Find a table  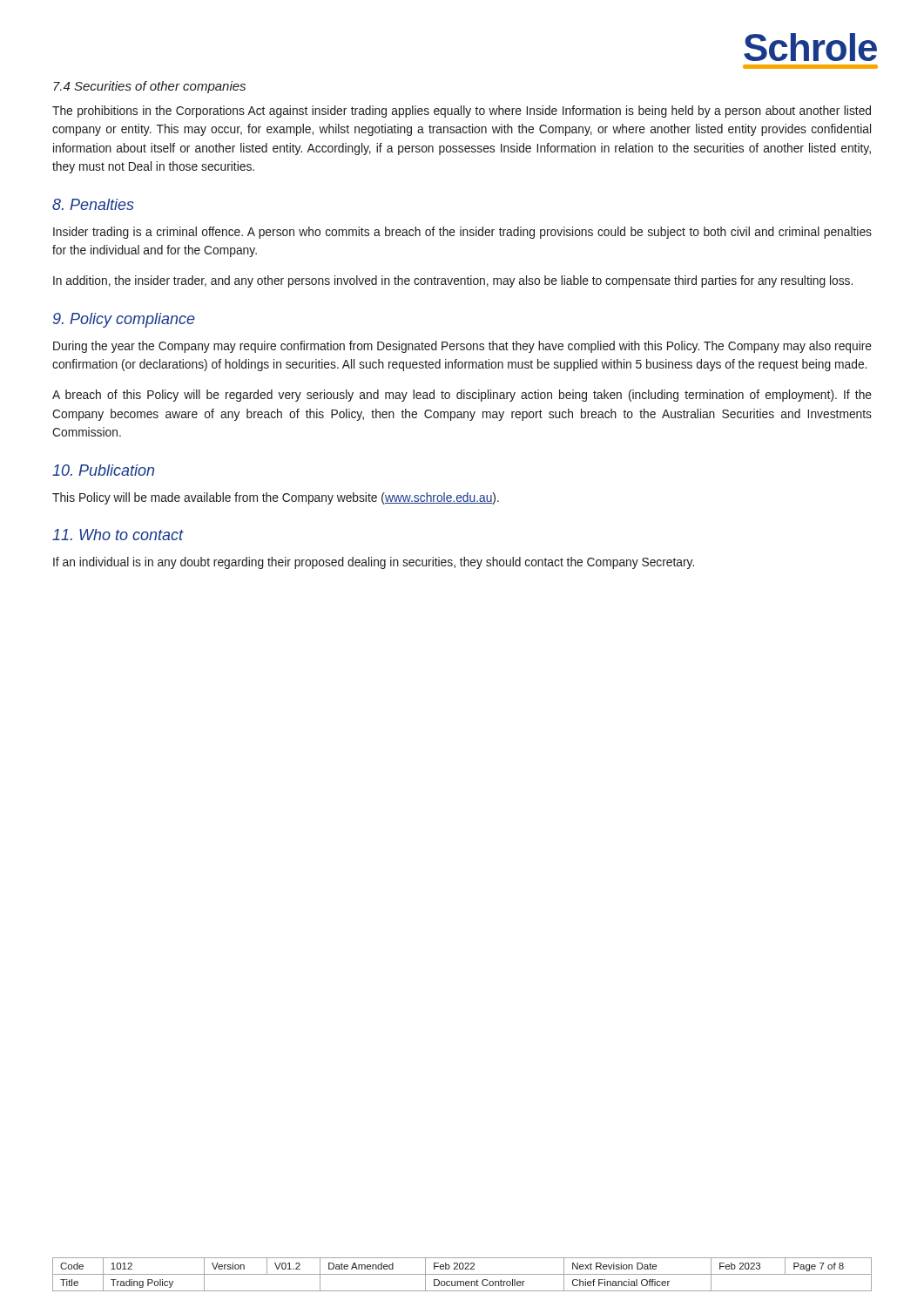(x=462, y=1274)
